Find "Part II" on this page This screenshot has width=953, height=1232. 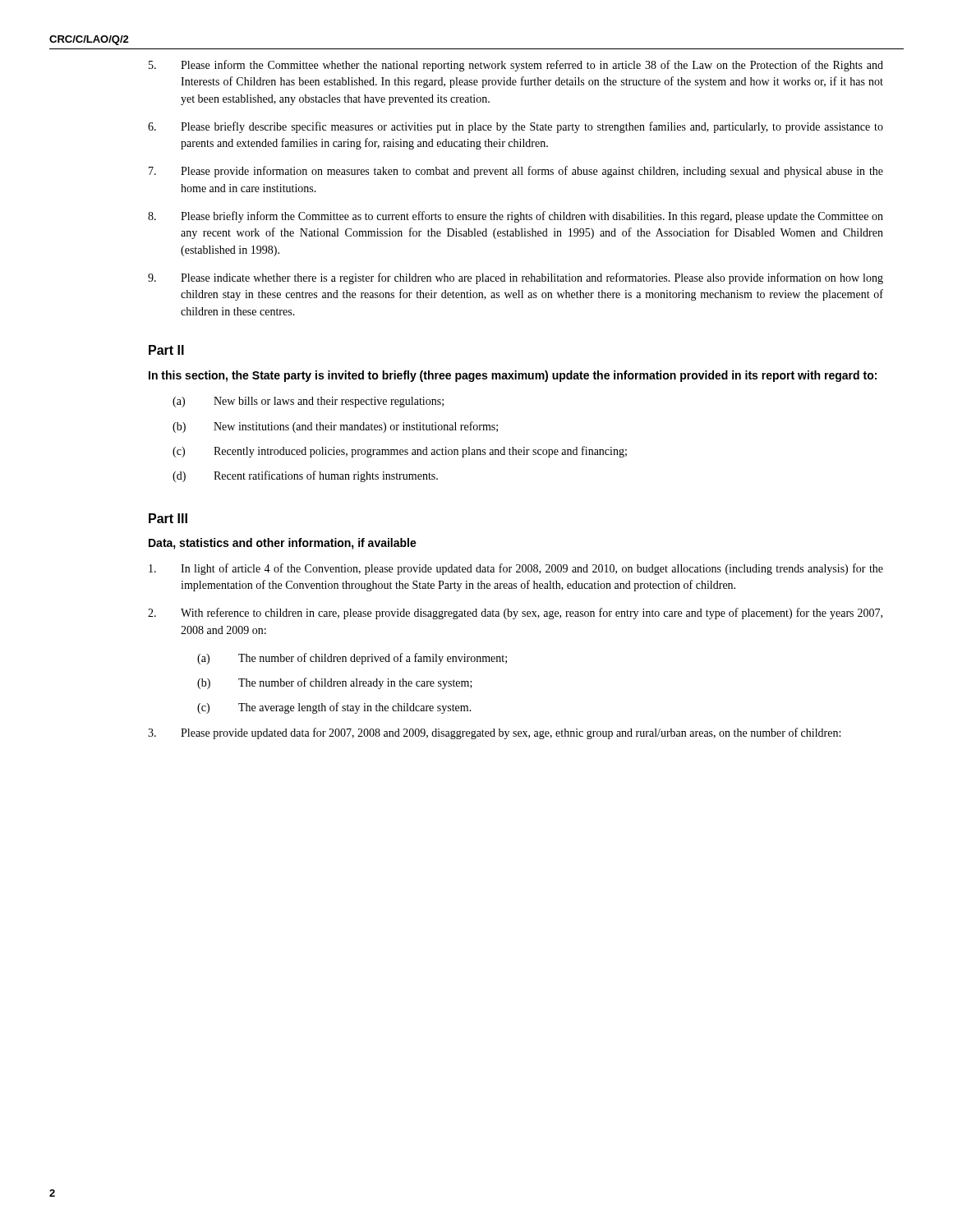click(166, 350)
